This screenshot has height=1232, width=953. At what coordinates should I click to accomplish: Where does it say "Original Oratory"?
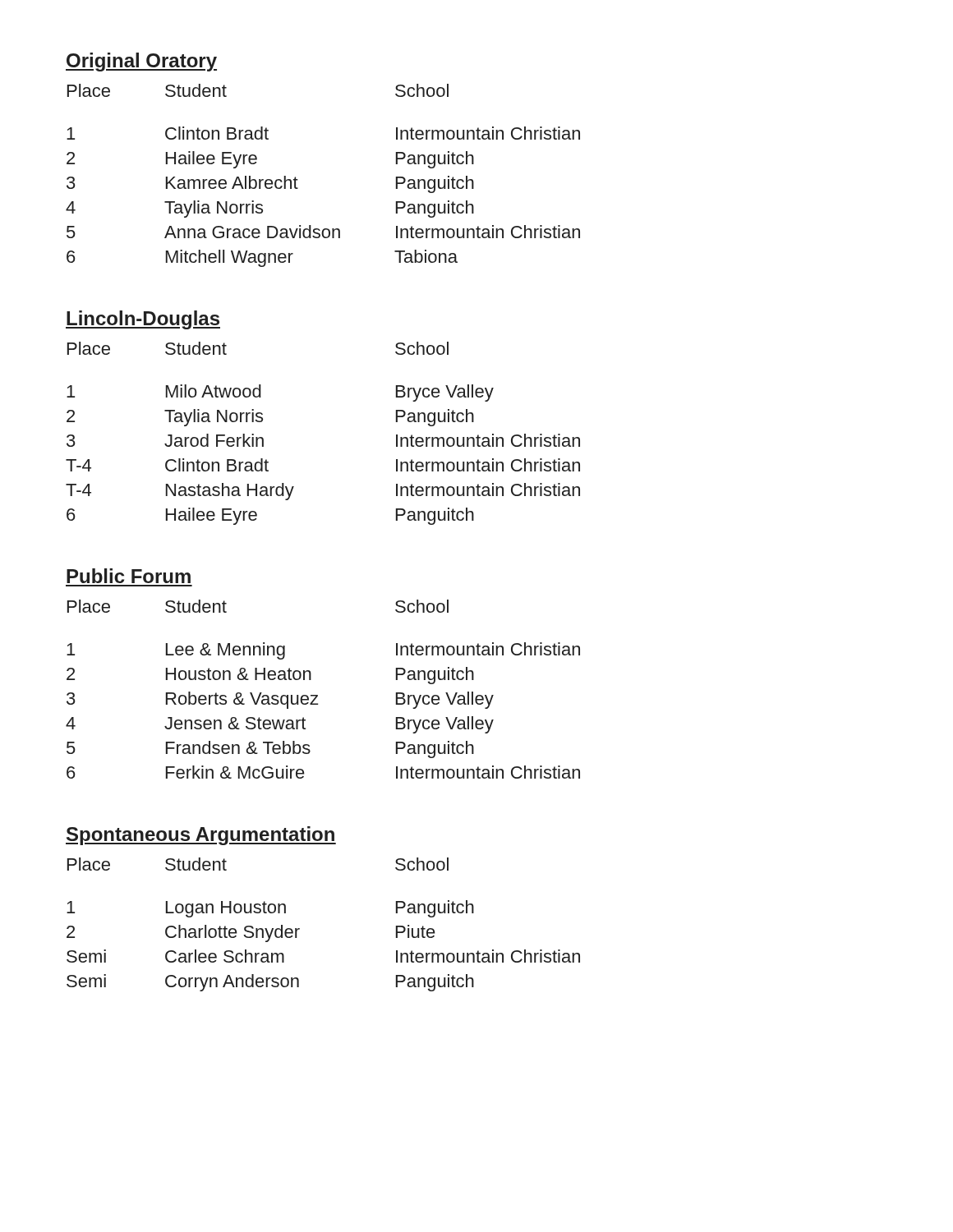[x=141, y=60]
